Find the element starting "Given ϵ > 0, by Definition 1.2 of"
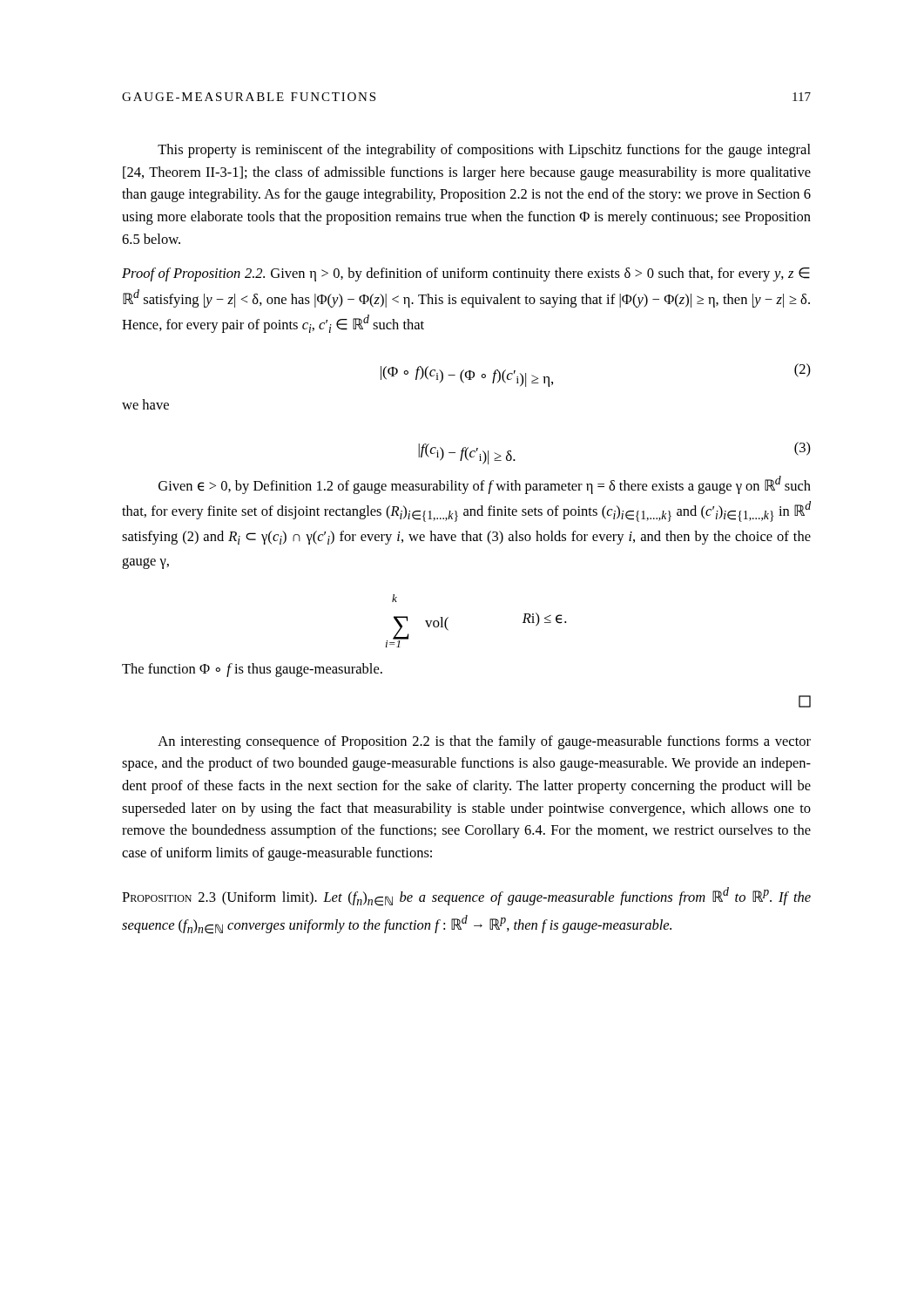 [466, 522]
